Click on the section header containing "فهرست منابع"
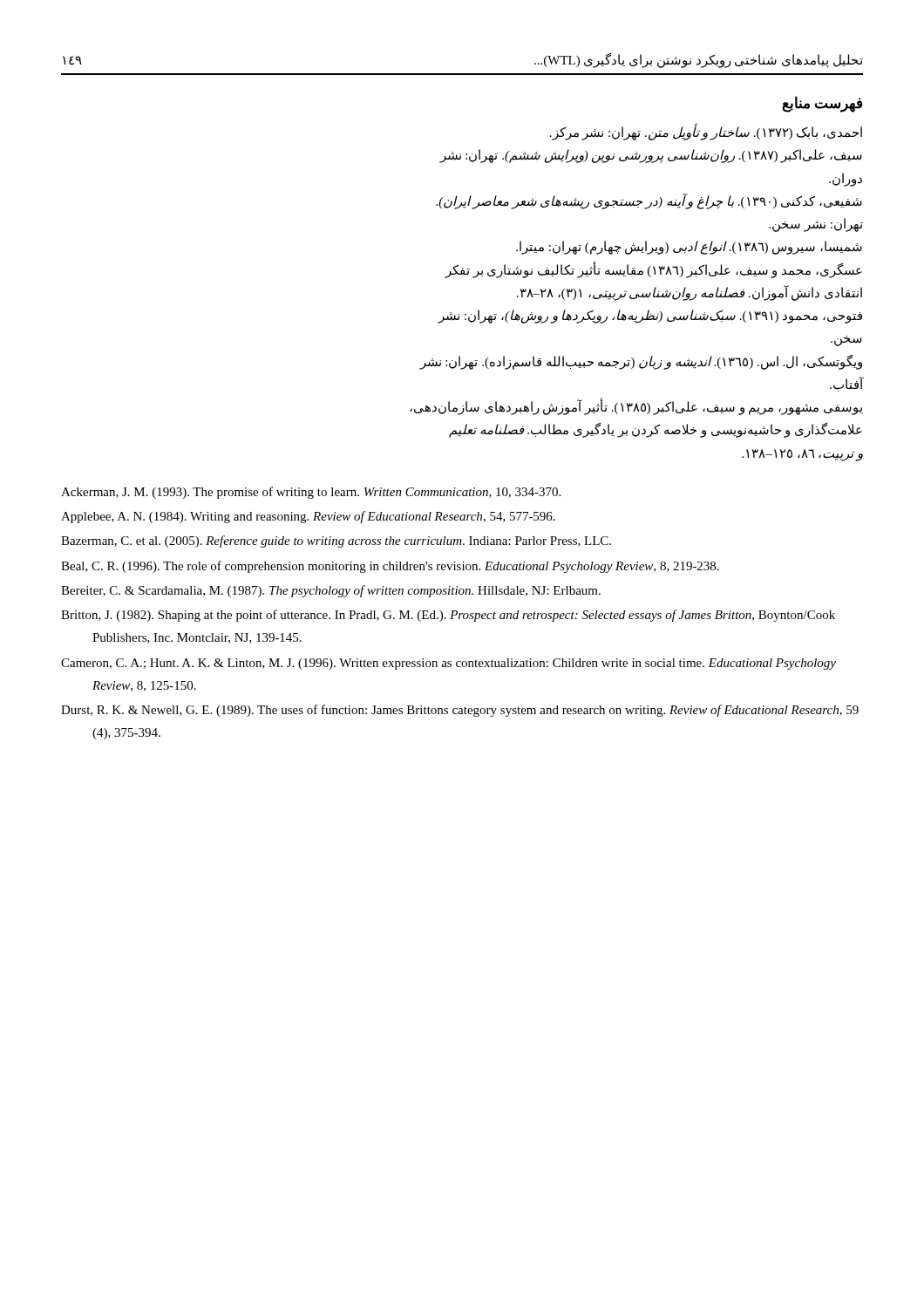924x1308 pixels. pos(822,103)
